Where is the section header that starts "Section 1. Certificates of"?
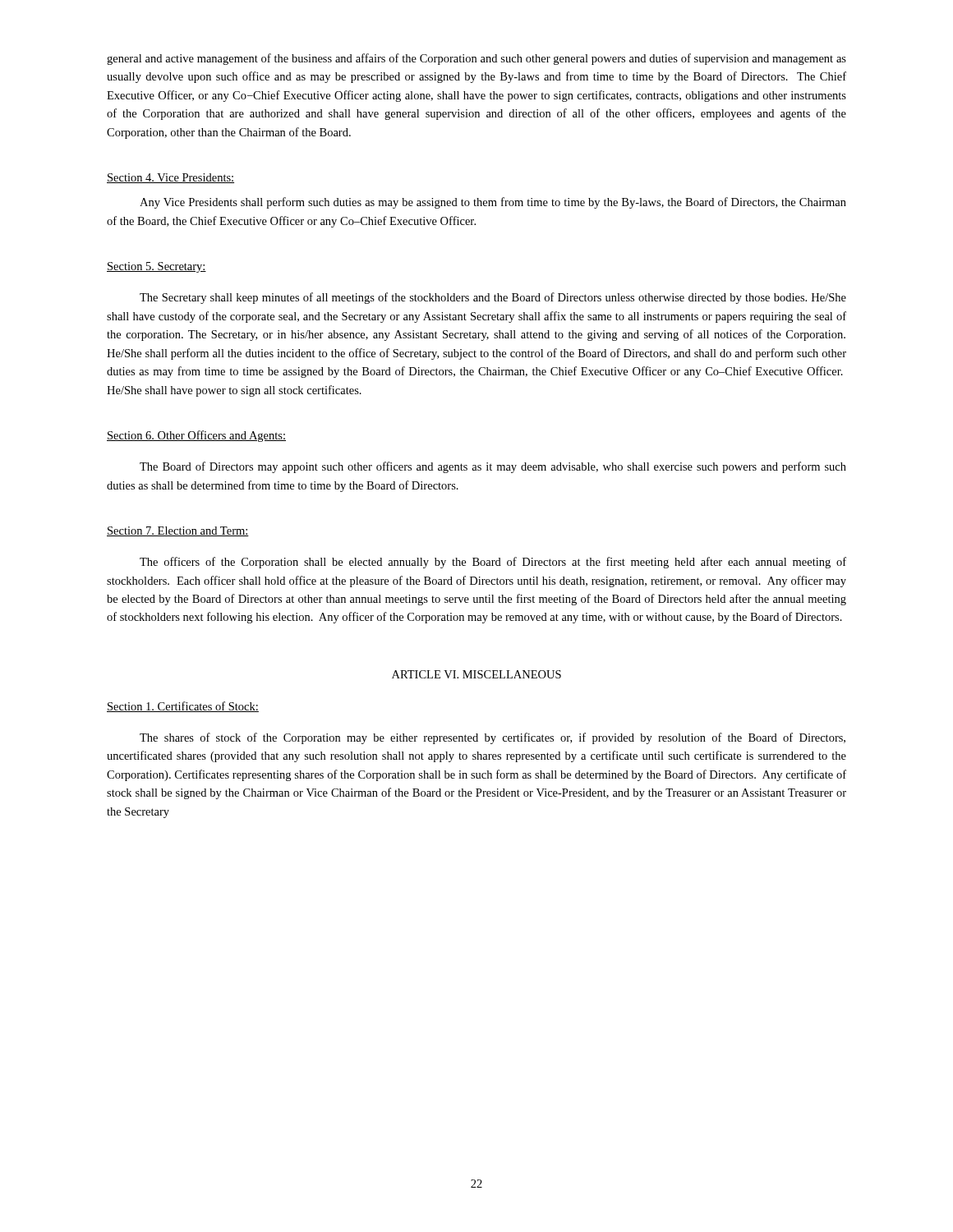The height and width of the screenshot is (1232, 953). (x=183, y=706)
